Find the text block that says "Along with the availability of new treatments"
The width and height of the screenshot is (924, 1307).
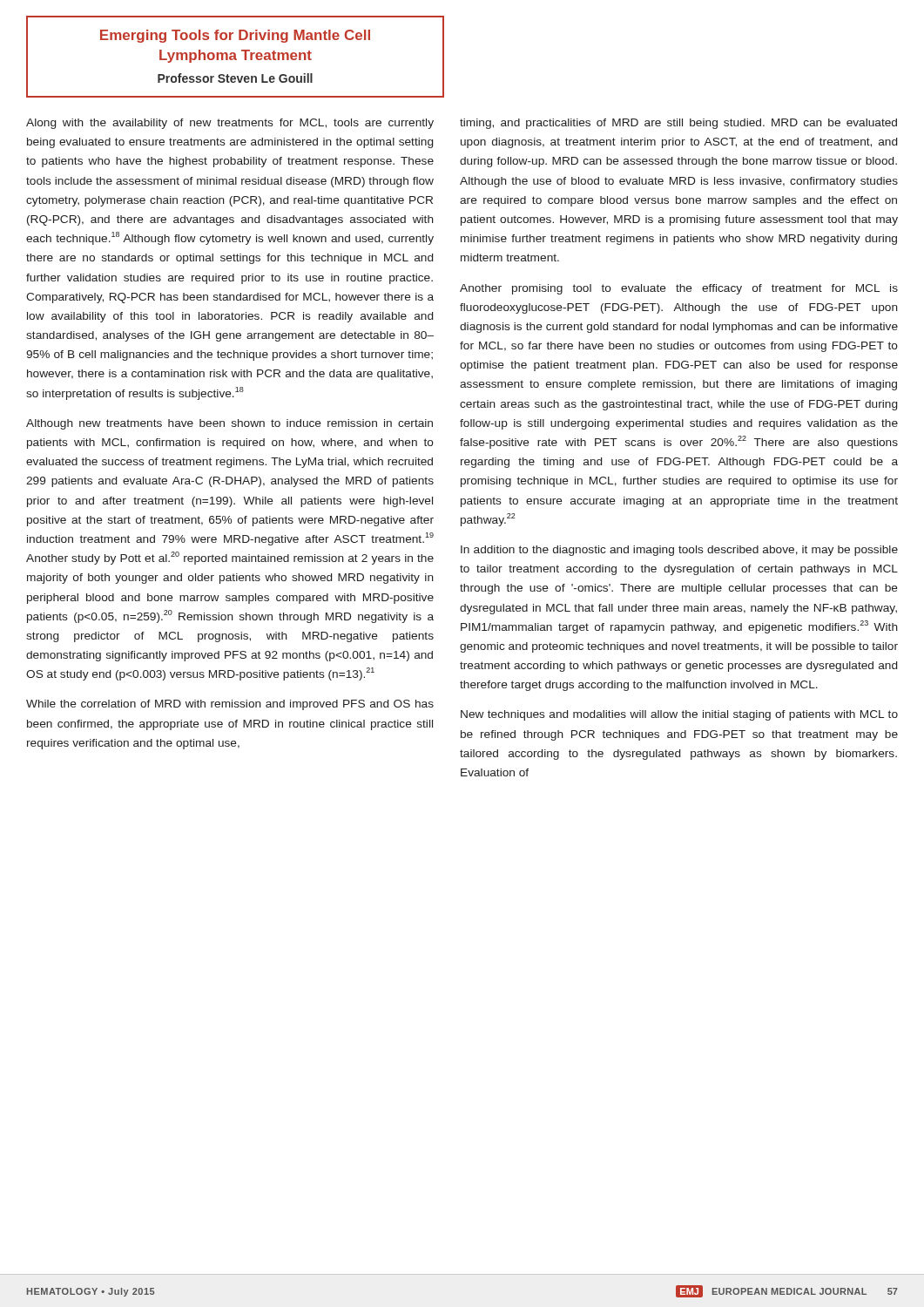pos(230,433)
